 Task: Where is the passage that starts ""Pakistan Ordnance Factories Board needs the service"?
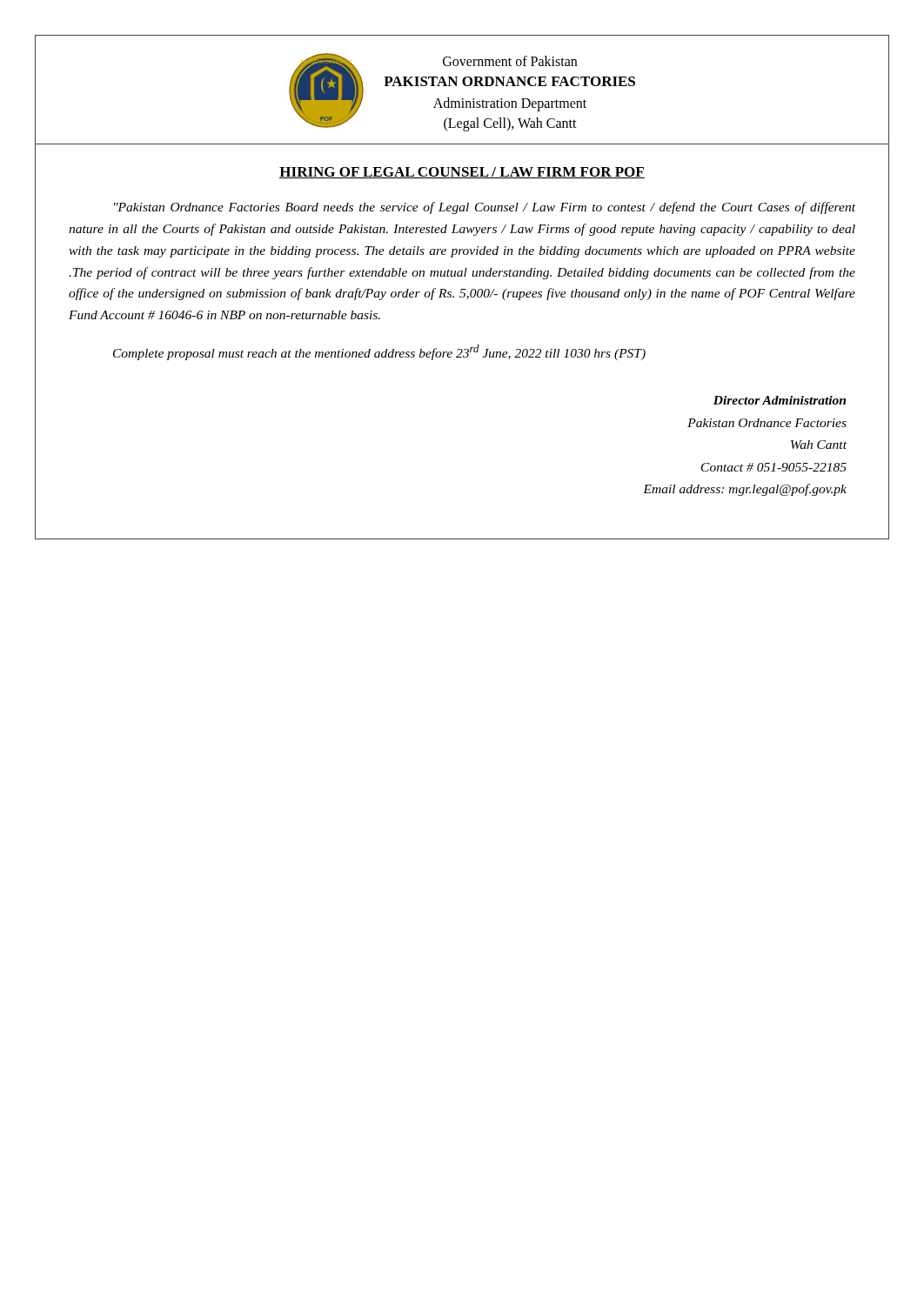tap(462, 261)
